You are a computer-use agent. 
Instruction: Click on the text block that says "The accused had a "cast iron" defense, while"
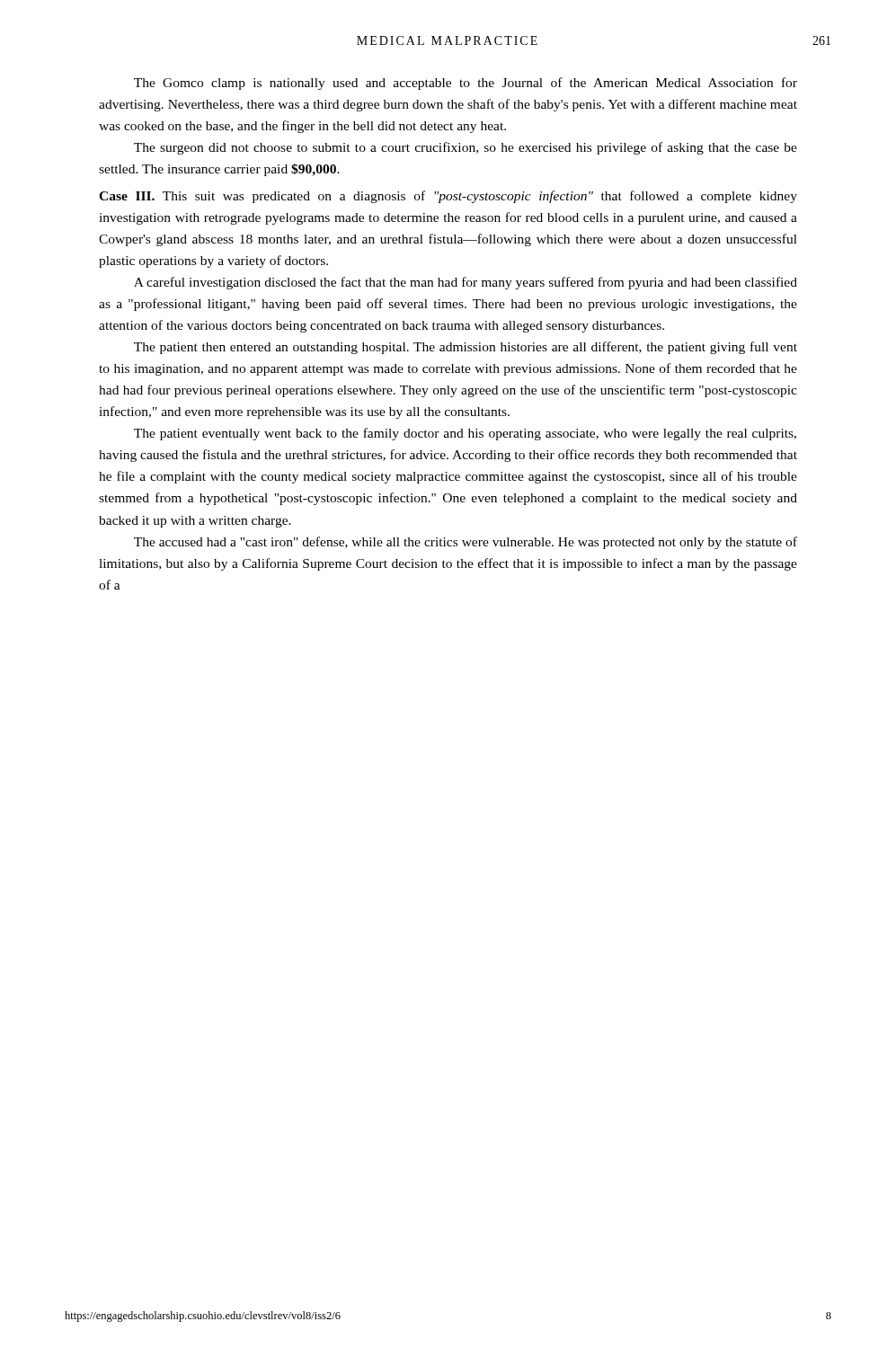tap(448, 563)
